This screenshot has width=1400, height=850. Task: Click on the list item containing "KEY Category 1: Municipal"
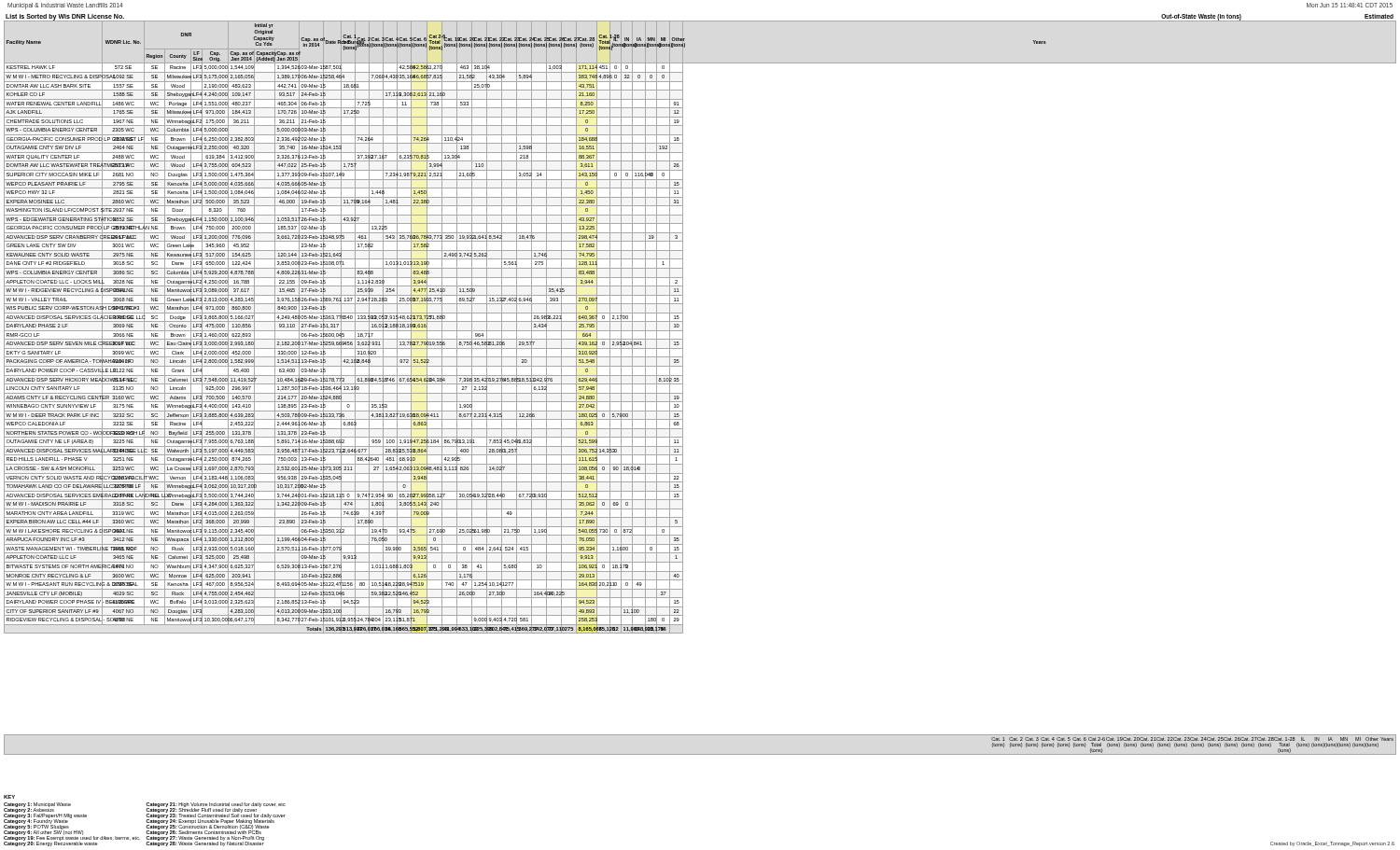(9, 797)
